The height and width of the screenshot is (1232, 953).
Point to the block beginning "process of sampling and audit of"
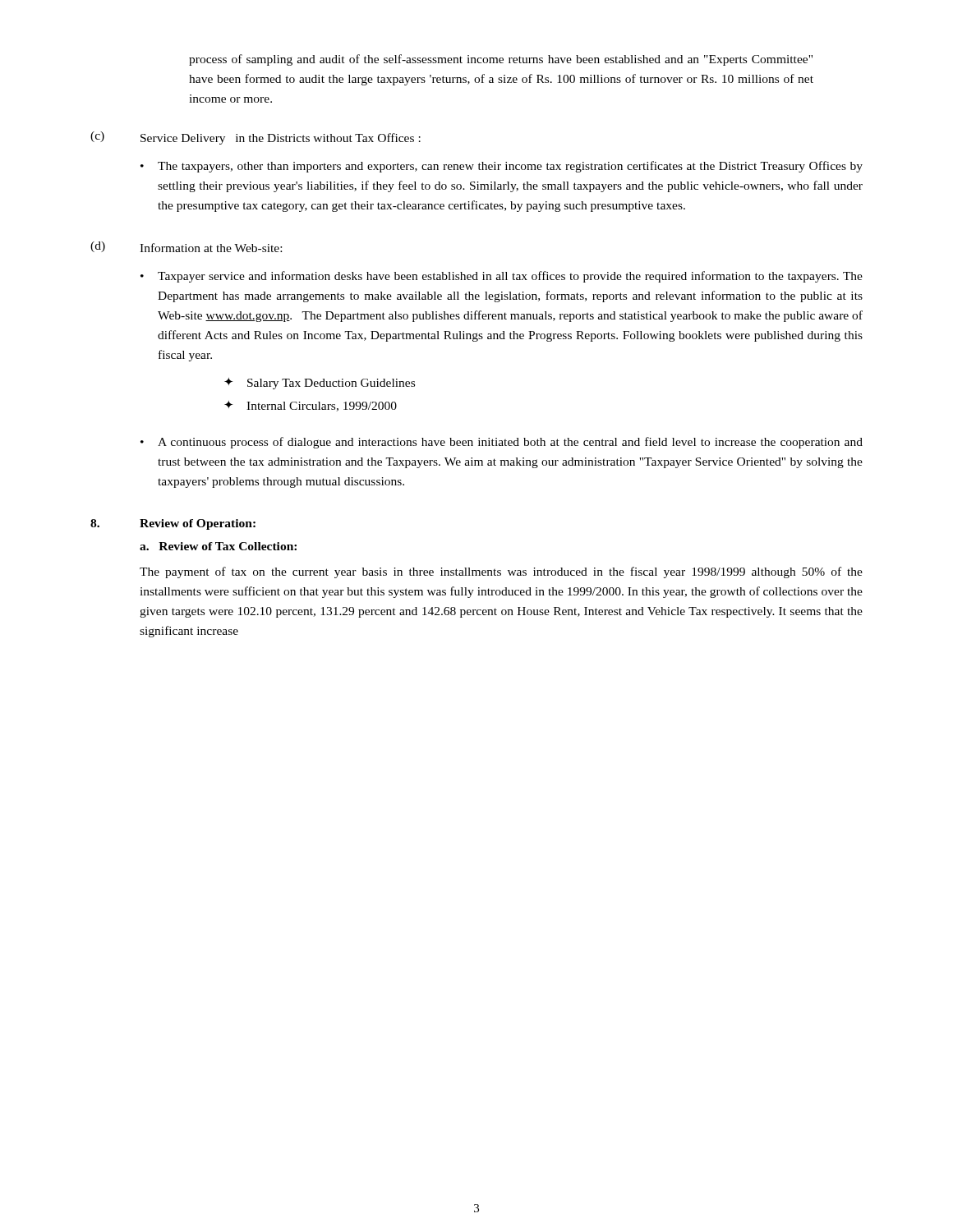(501, 78)
